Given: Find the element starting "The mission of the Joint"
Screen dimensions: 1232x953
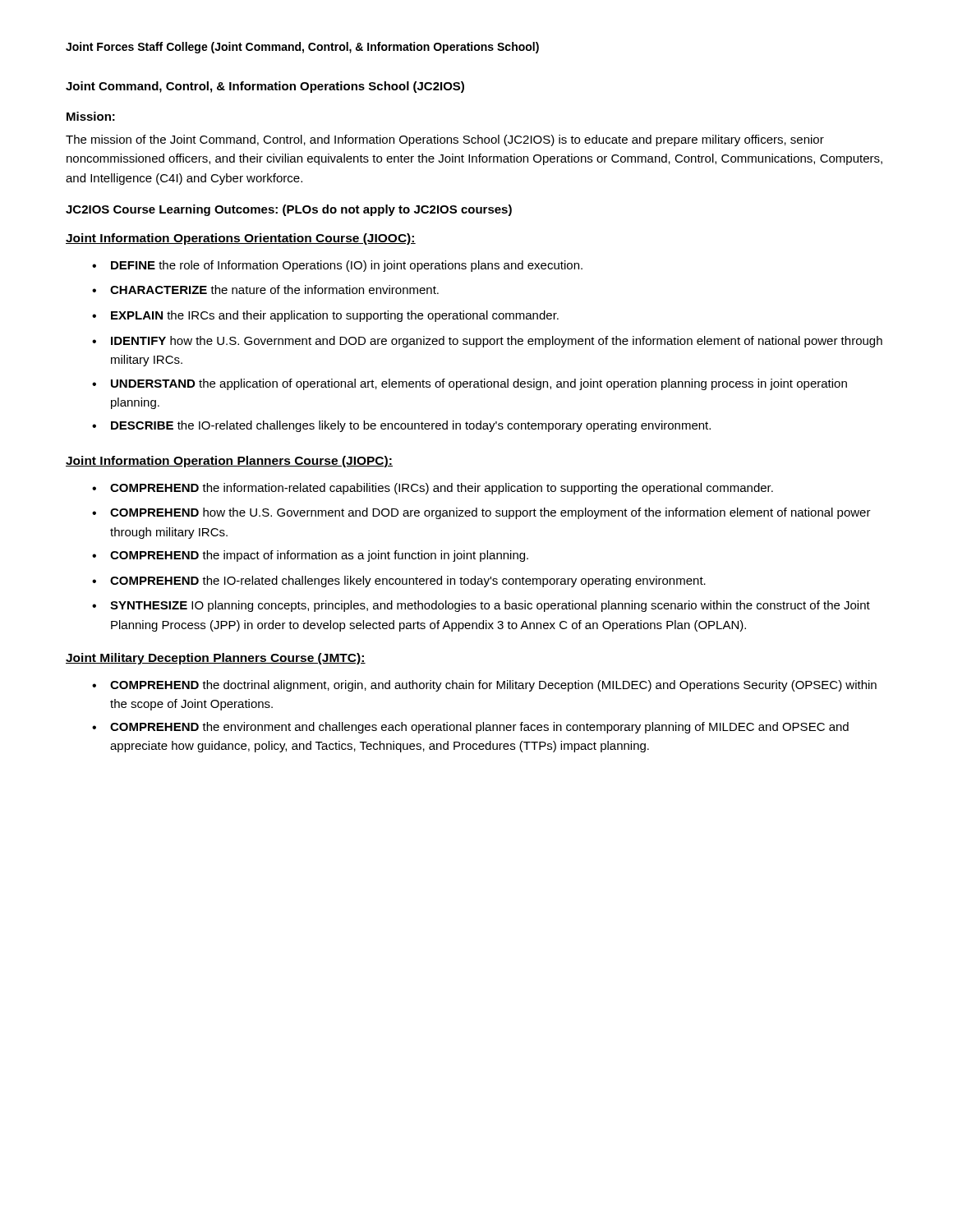Looking at the screenshot, I should point(475,158).
